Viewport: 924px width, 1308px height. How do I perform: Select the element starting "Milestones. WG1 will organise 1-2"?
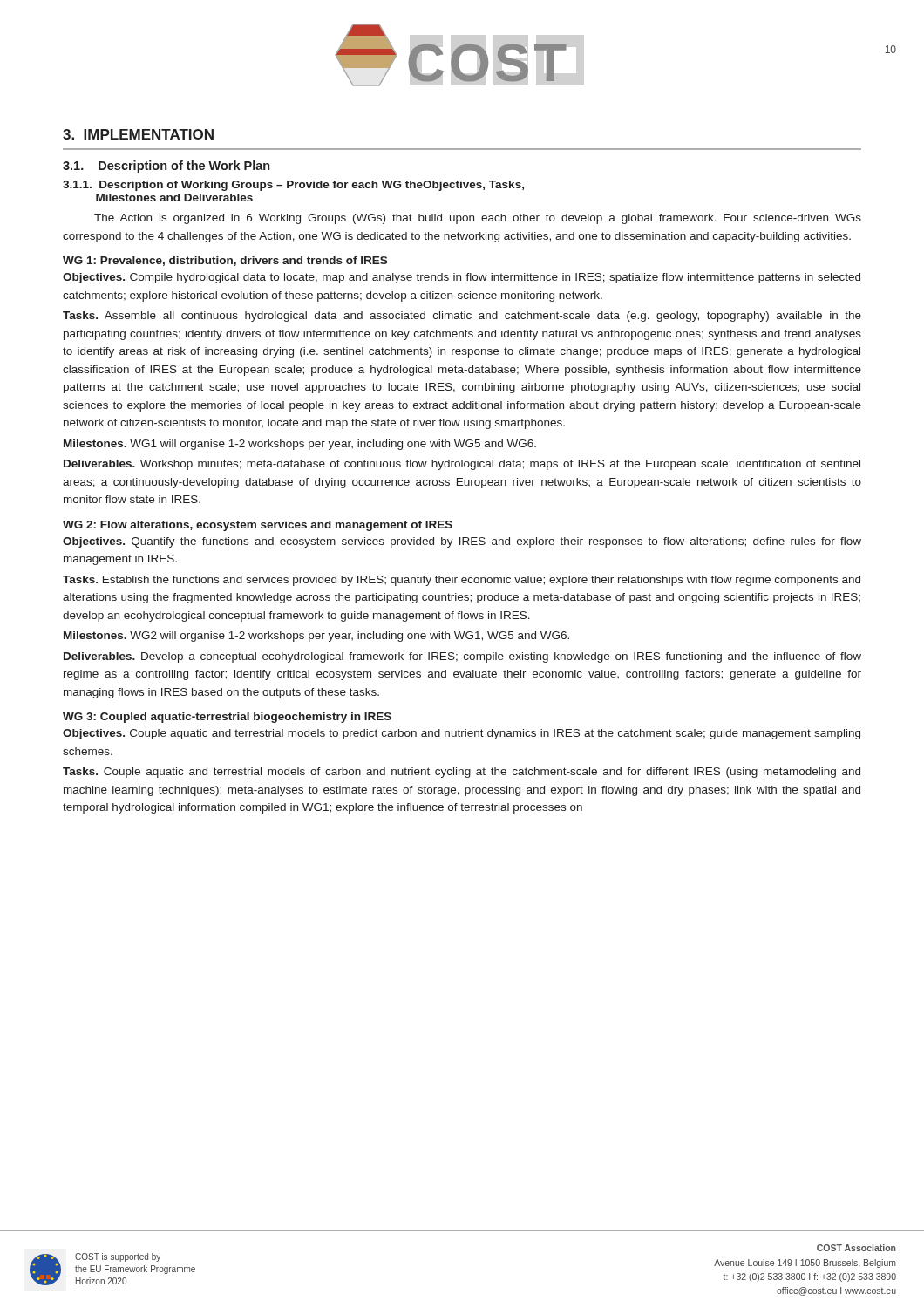click(300, 443)
